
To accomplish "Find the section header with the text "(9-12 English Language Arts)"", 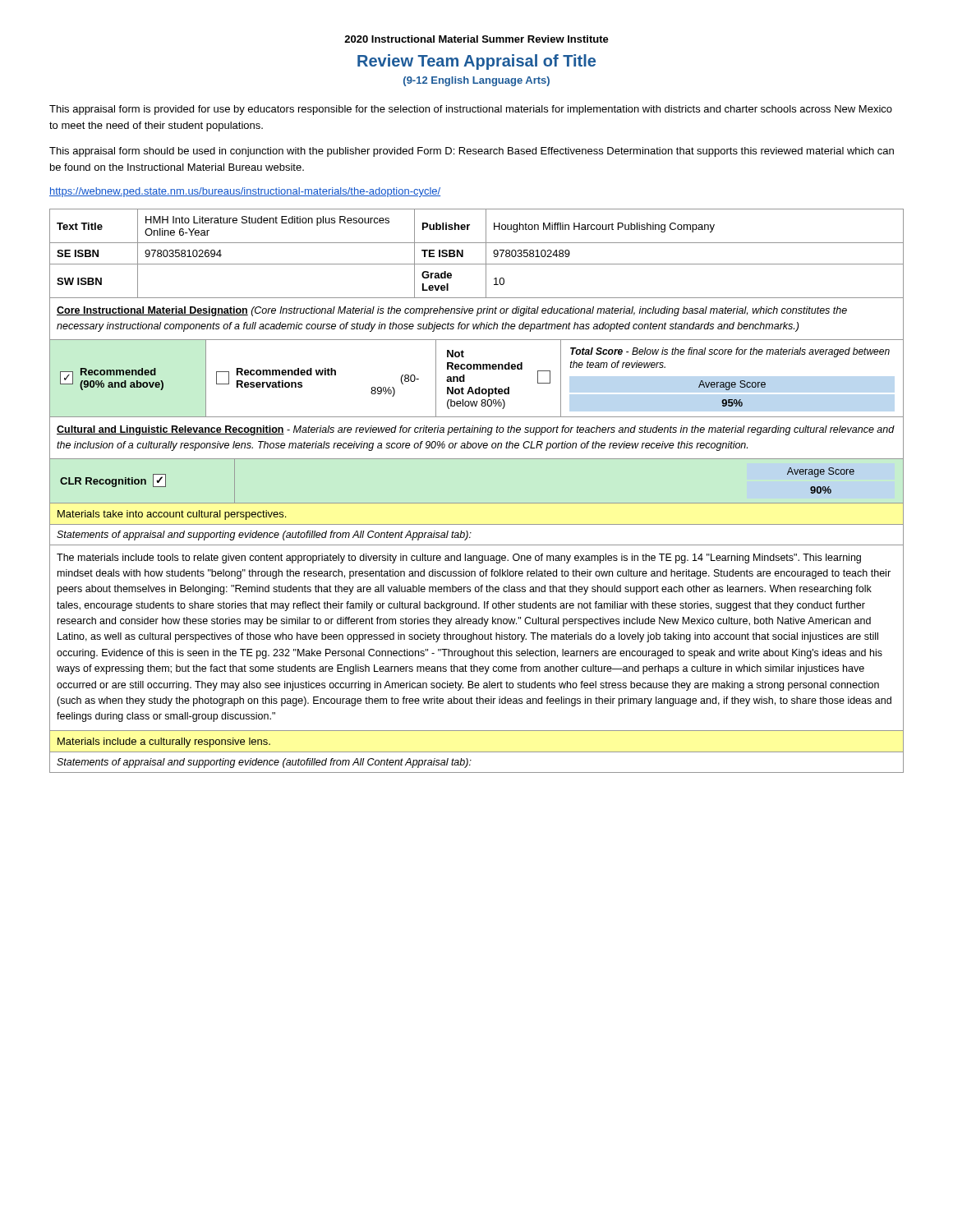I will coord(476,80).
